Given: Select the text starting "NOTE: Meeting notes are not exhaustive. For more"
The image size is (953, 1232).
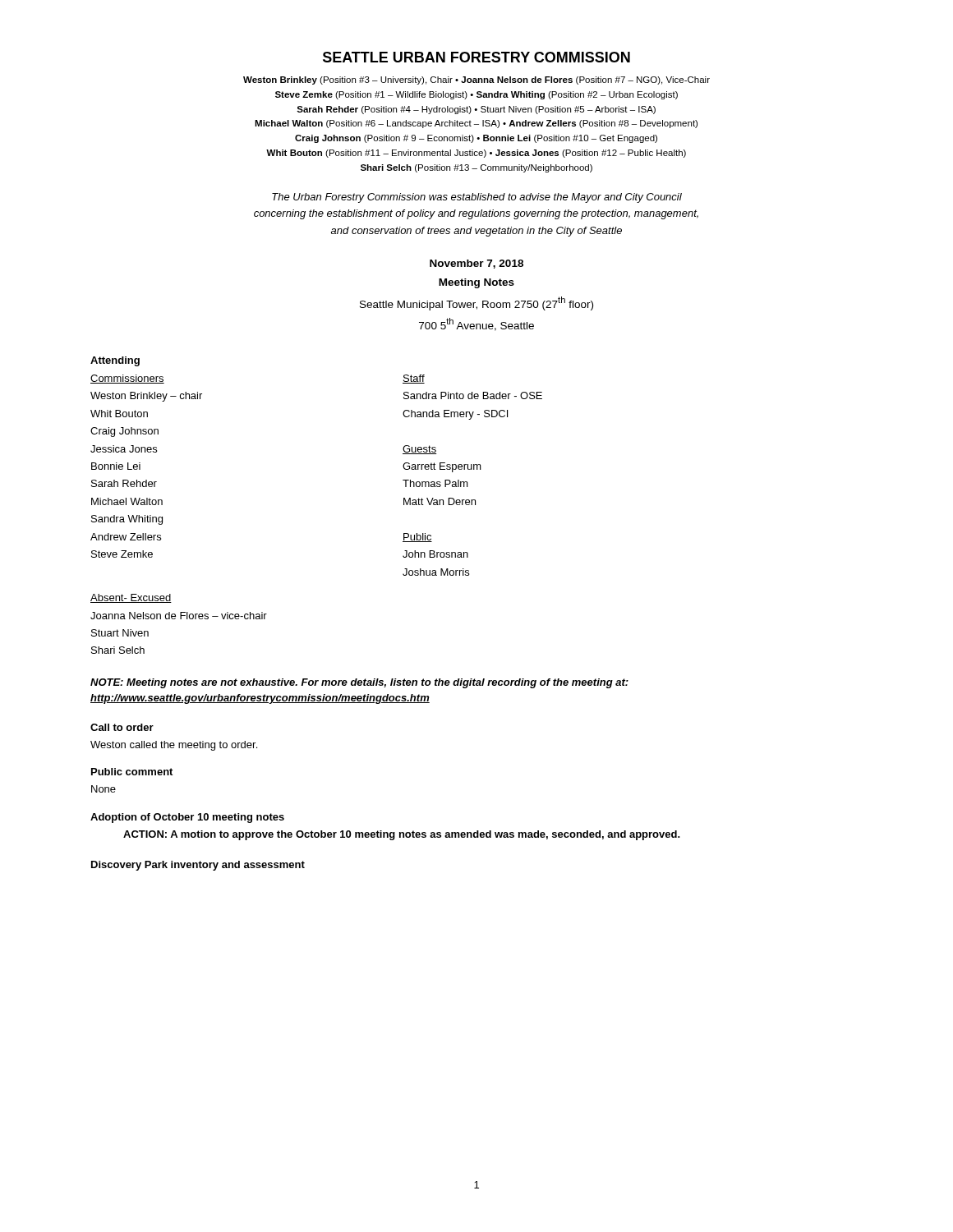Looking at the screenshot, I should click(359, 690).
